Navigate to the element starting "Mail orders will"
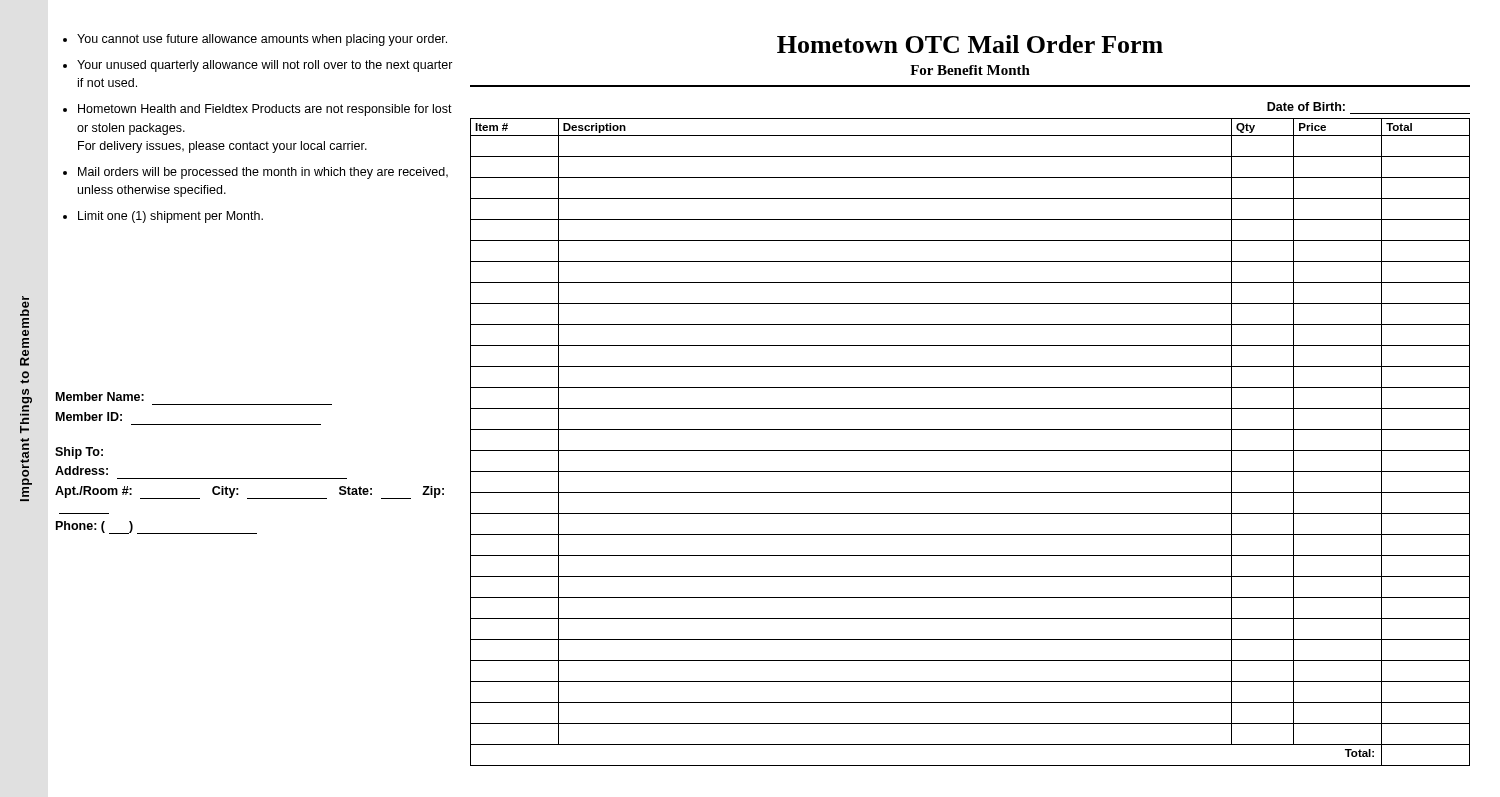The height and width of the screenshot is (797, 1500). click(x=266, y=181)
